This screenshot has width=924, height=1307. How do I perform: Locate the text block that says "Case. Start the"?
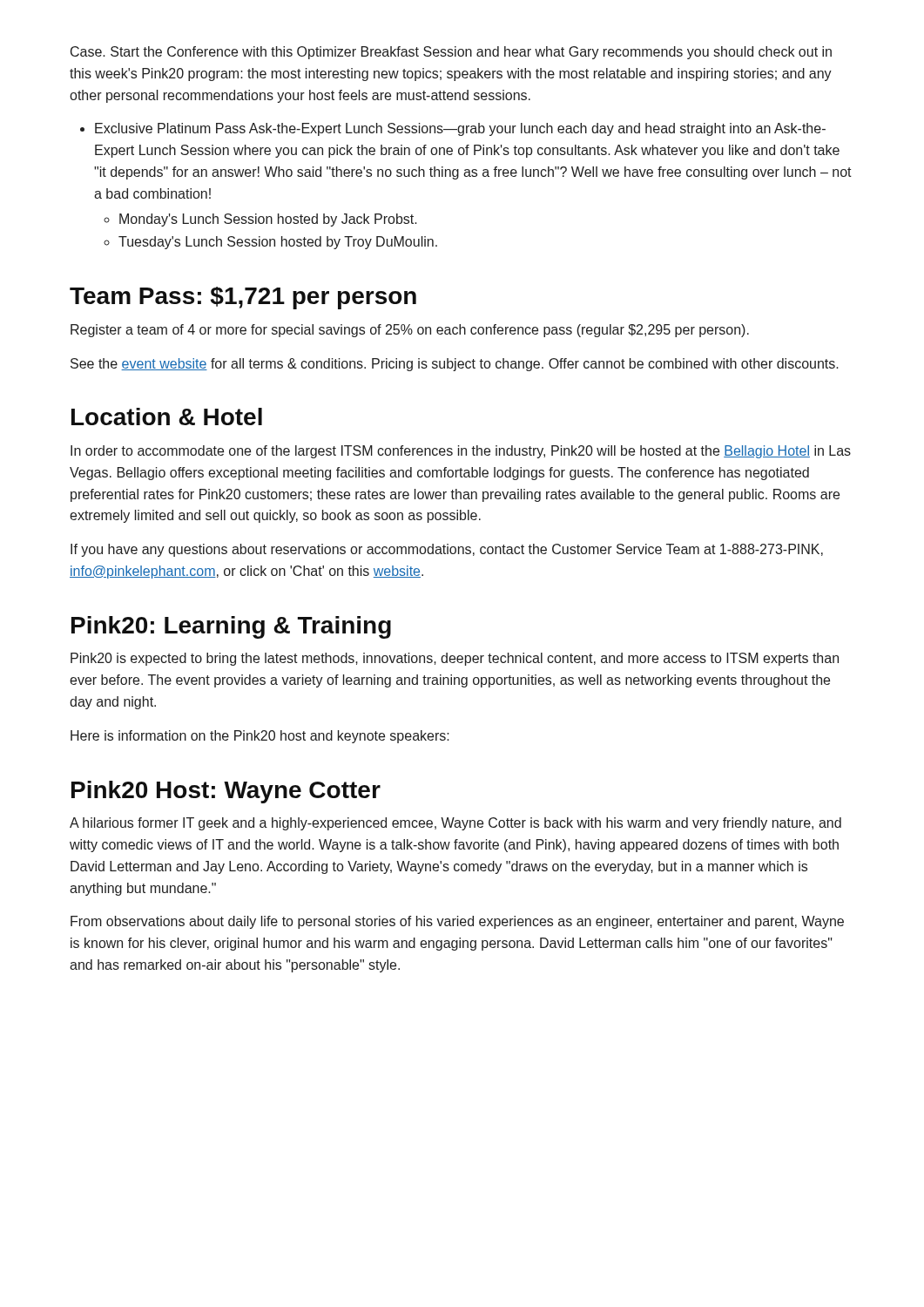(x=462, y=74)
